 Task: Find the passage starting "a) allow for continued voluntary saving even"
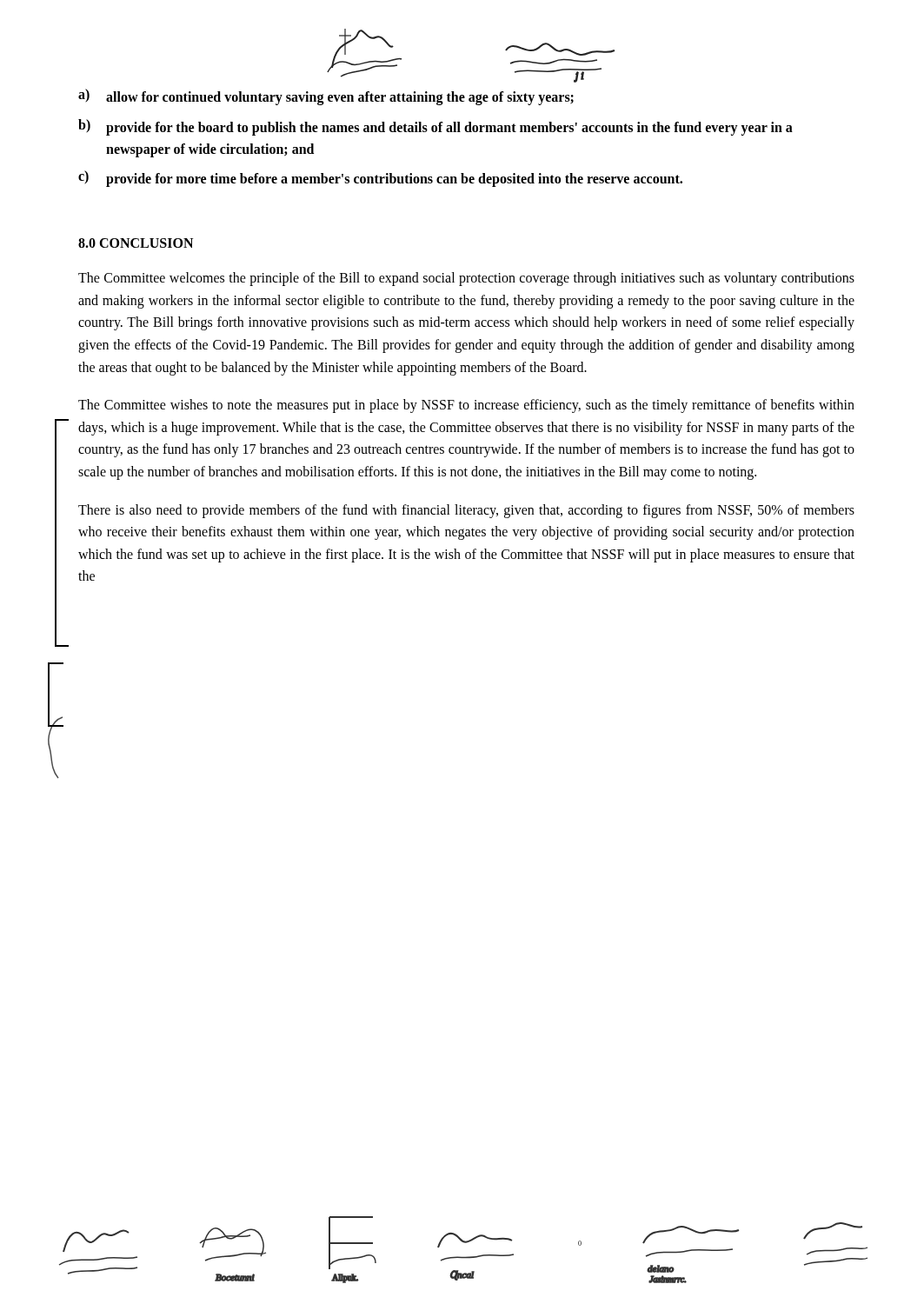[x=326, y=98]
